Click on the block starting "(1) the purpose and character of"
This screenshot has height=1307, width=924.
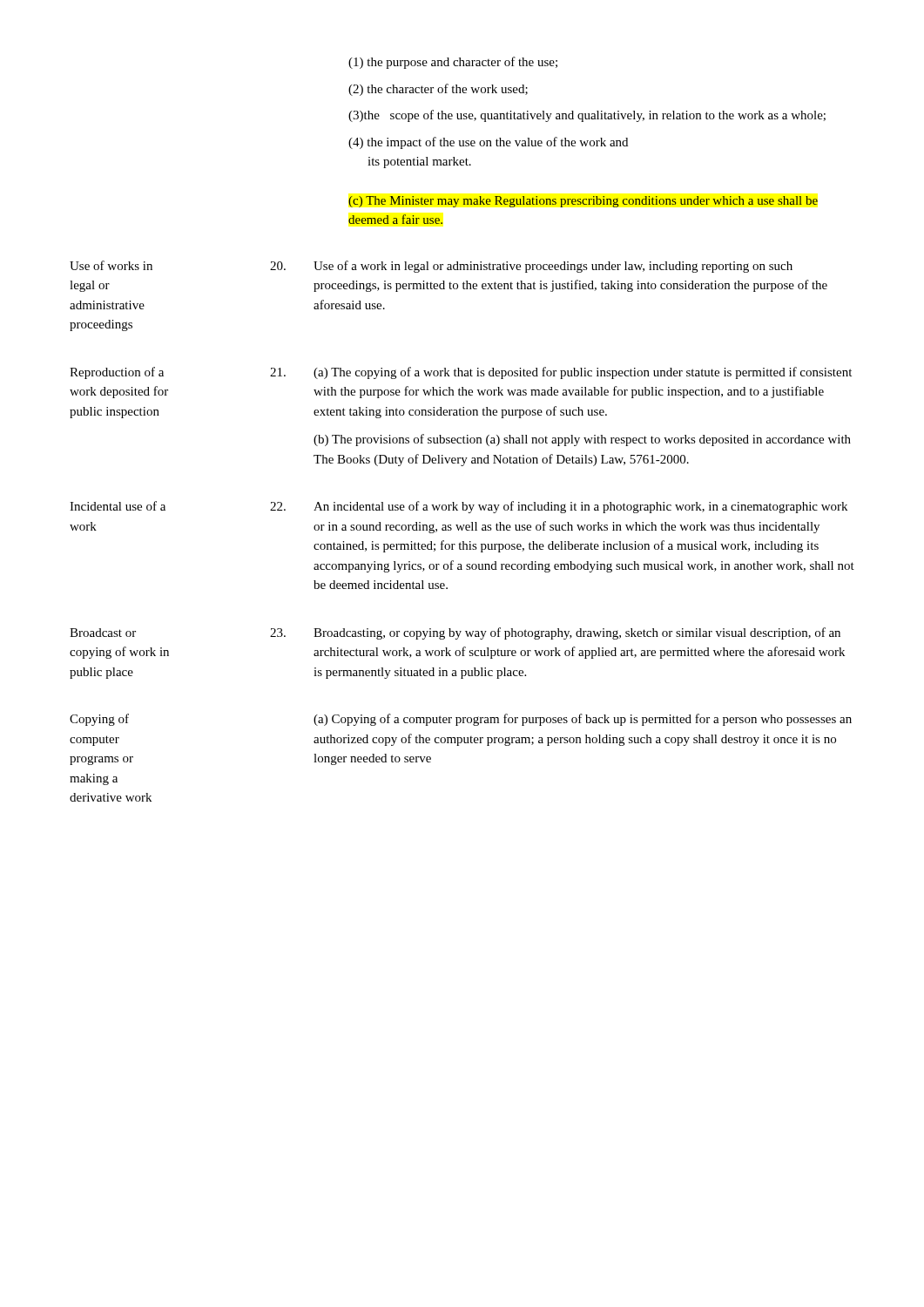click(453, 62)
